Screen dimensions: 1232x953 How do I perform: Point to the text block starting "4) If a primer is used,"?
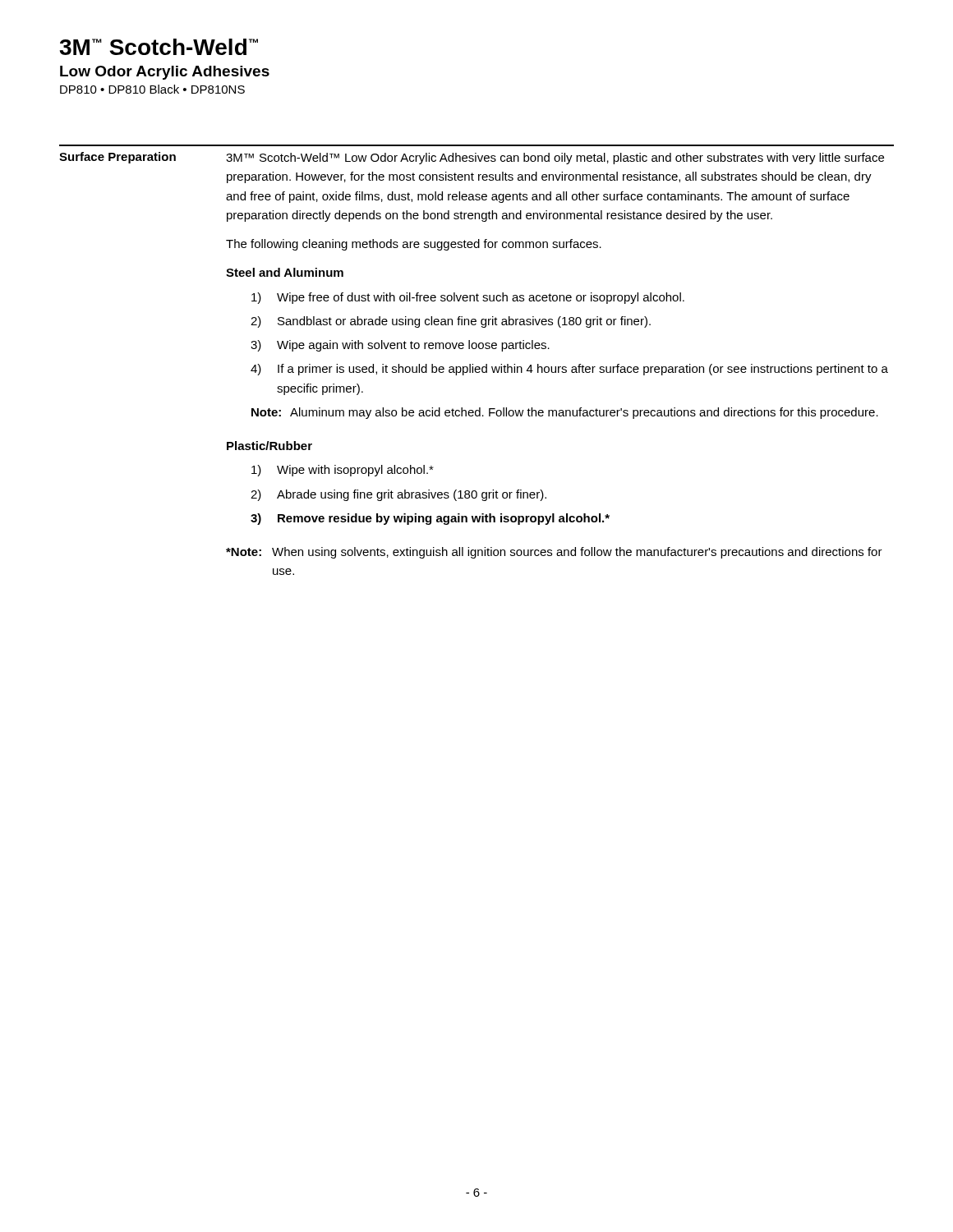[572, 378]
